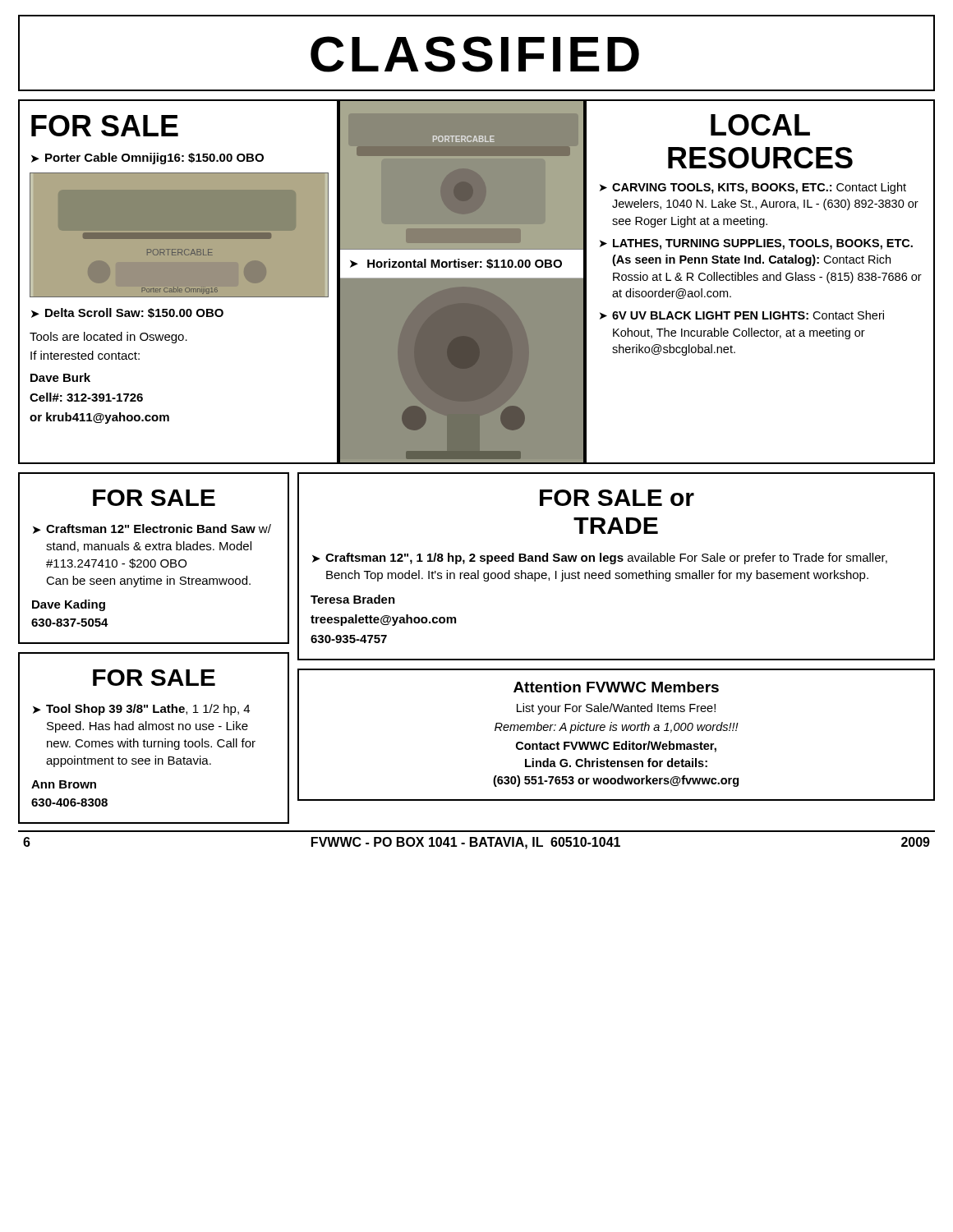Viewport: 953px width, 1232px height.
Task: Find the block on this page that starts "FOR SALE ➤ Porter"
Action: coord(179,268)
